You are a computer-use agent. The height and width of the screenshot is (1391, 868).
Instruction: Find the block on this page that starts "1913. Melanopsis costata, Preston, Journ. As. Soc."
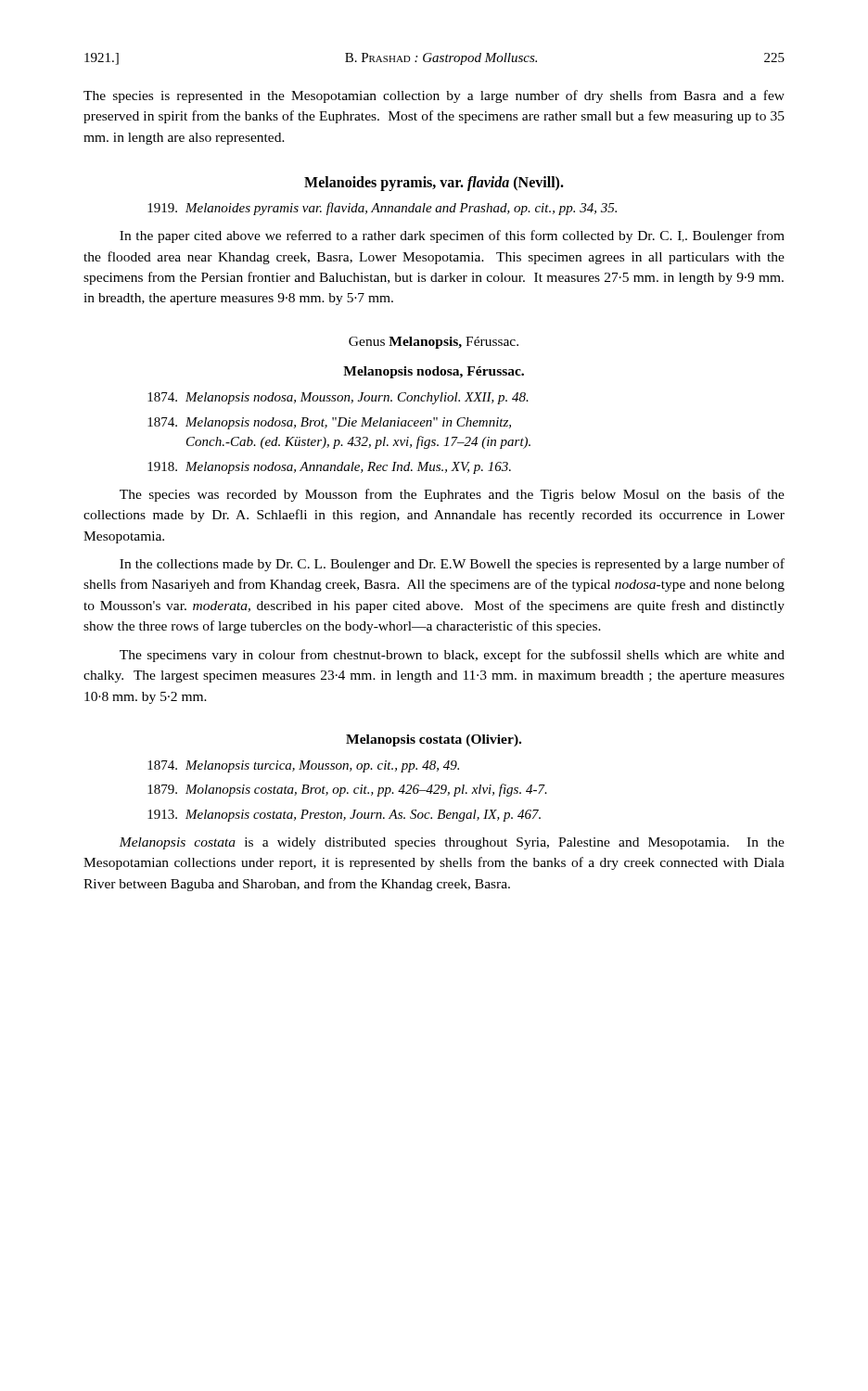point(462,815)
